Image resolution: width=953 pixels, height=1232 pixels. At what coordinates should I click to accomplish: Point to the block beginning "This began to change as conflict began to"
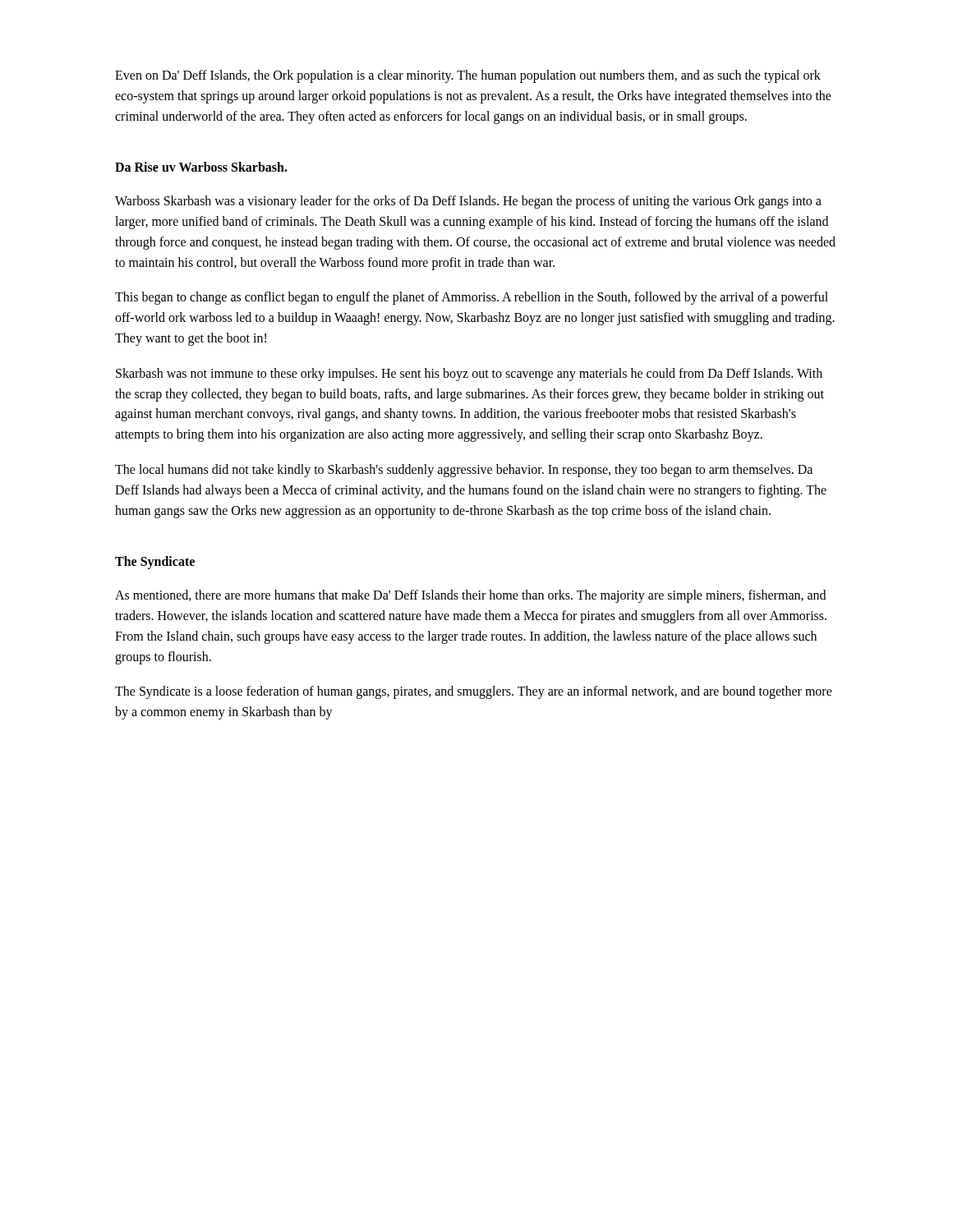(475, 318)
